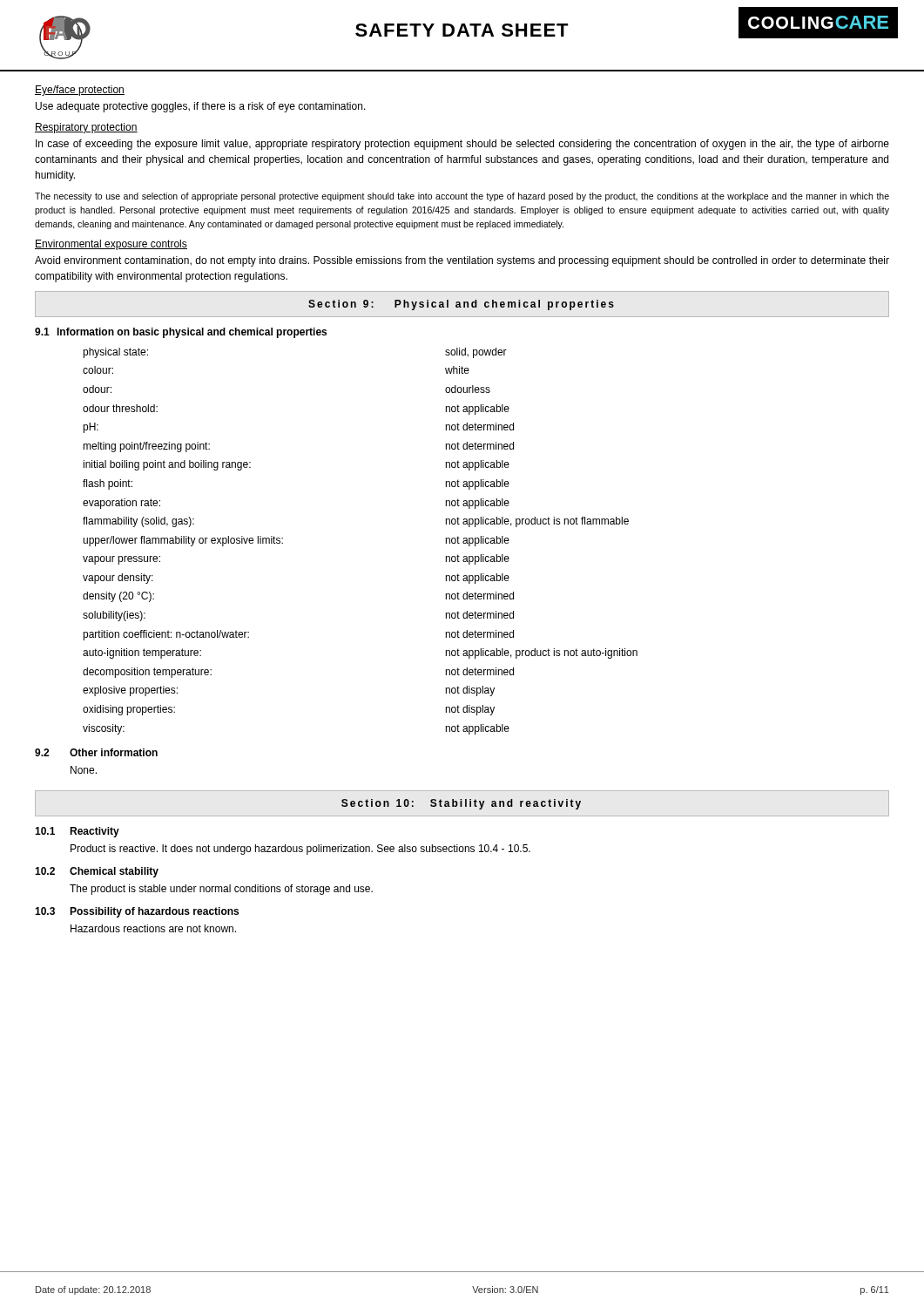This screenshot has height=1307, width=924.
Task: Locate the block starting "Section 10: Stability and reactivity"
Action: click(x=462, y=803)
